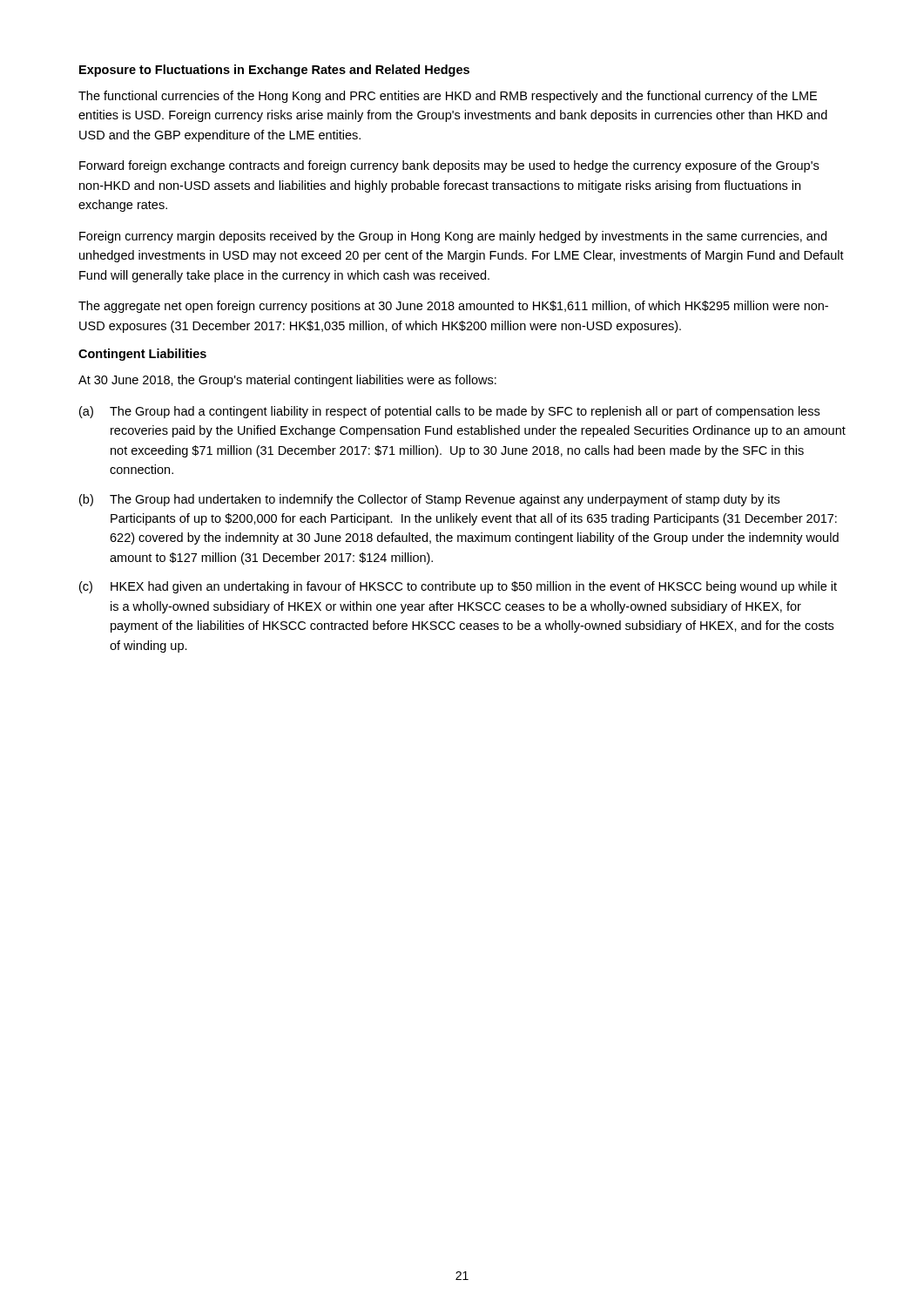
Task: Locate the list item containing "(c) HKEX had given an"
Action: point(462,616)
